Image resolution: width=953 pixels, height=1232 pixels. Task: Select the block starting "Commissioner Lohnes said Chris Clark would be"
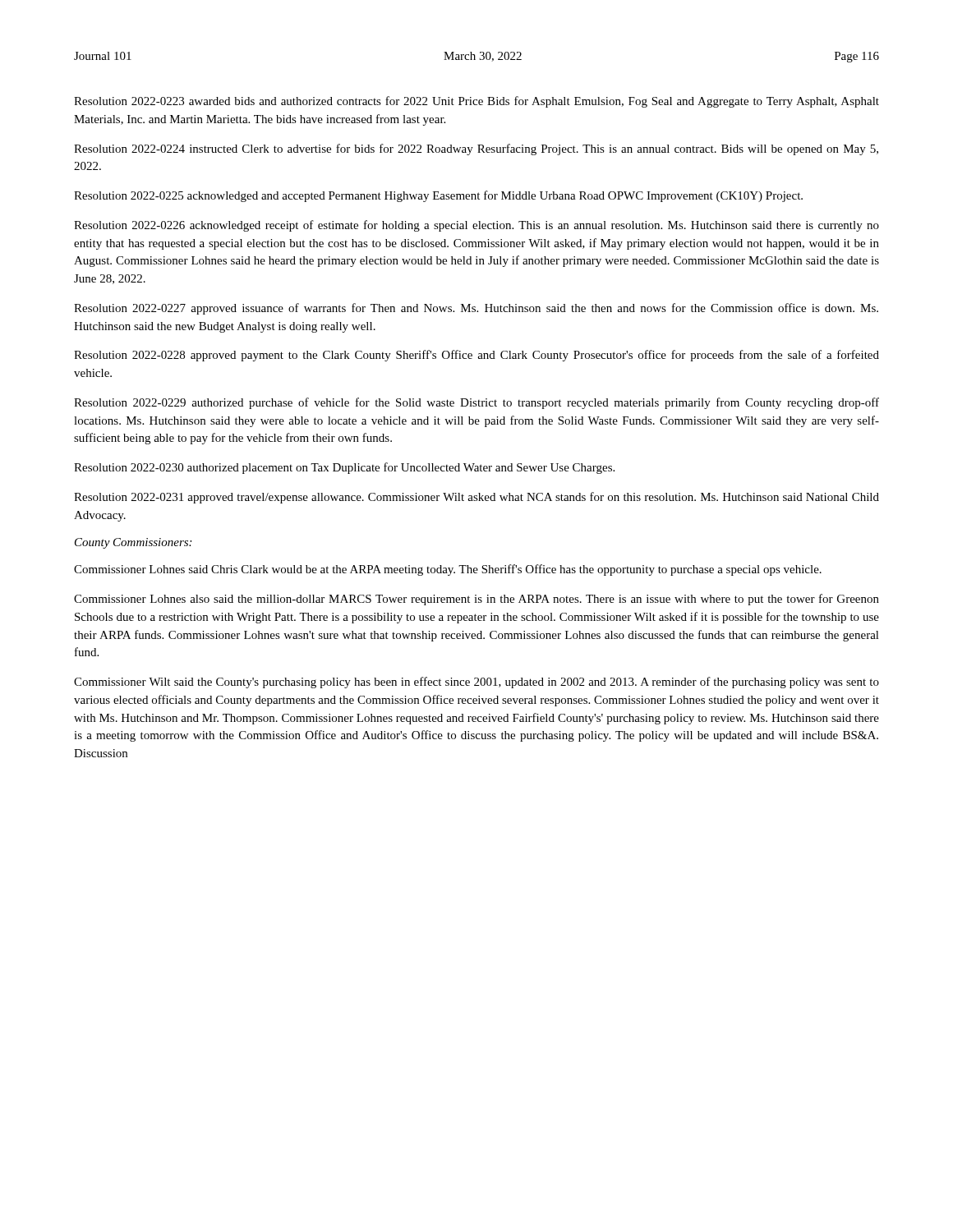448,569
